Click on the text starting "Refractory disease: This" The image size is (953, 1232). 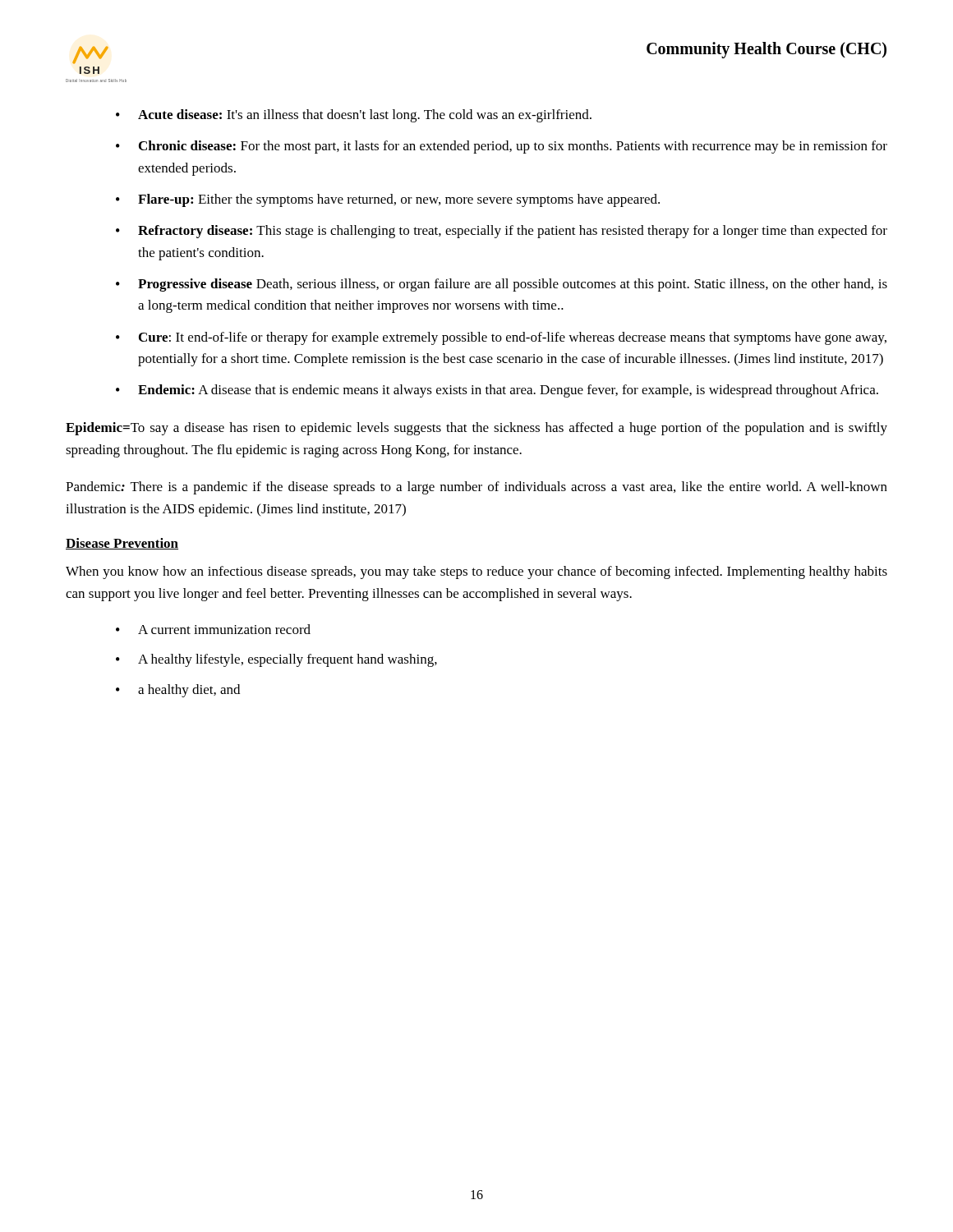tap(513, 241)
